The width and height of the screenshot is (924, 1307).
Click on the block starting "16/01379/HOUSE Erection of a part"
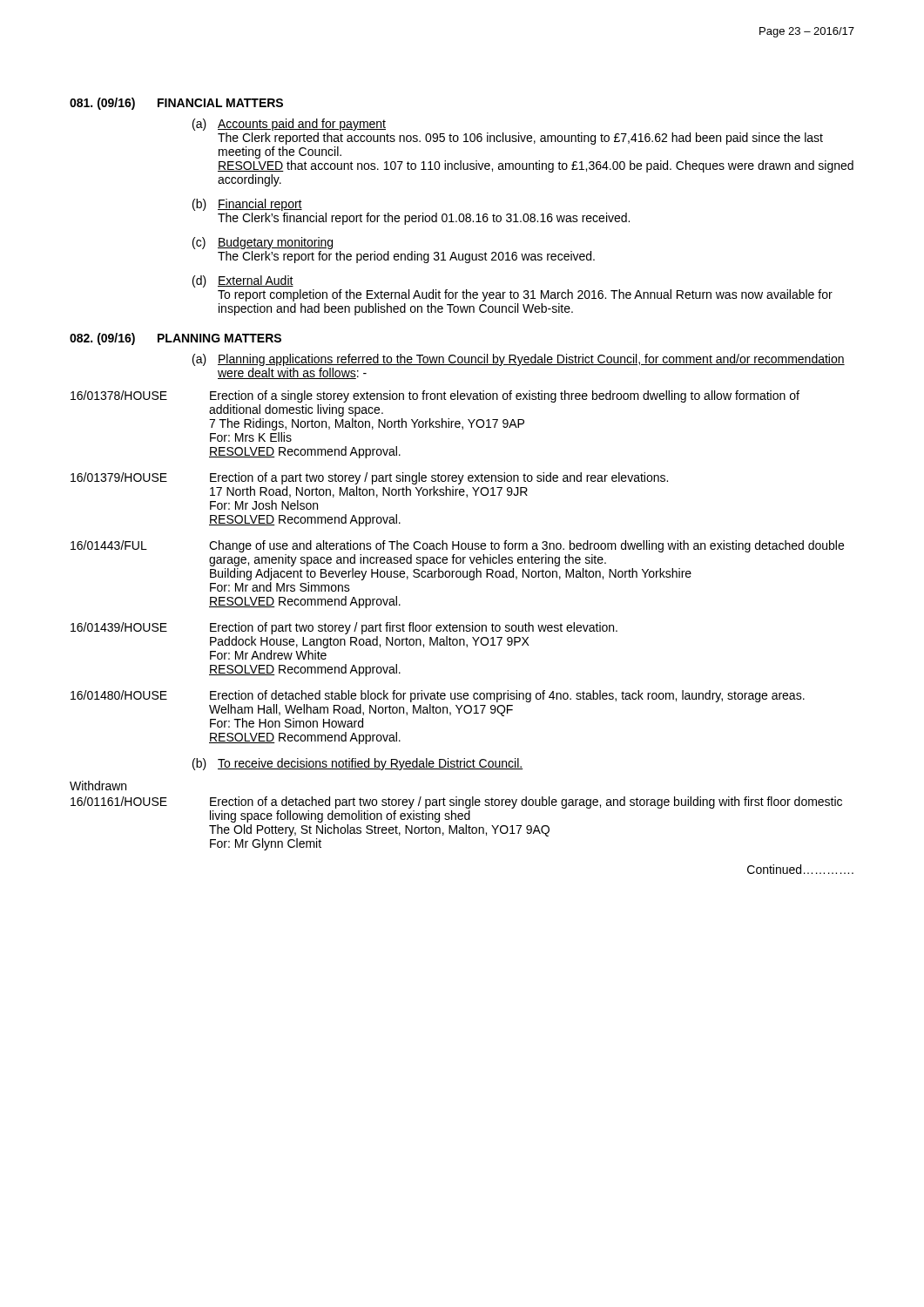tap(462, 498)
